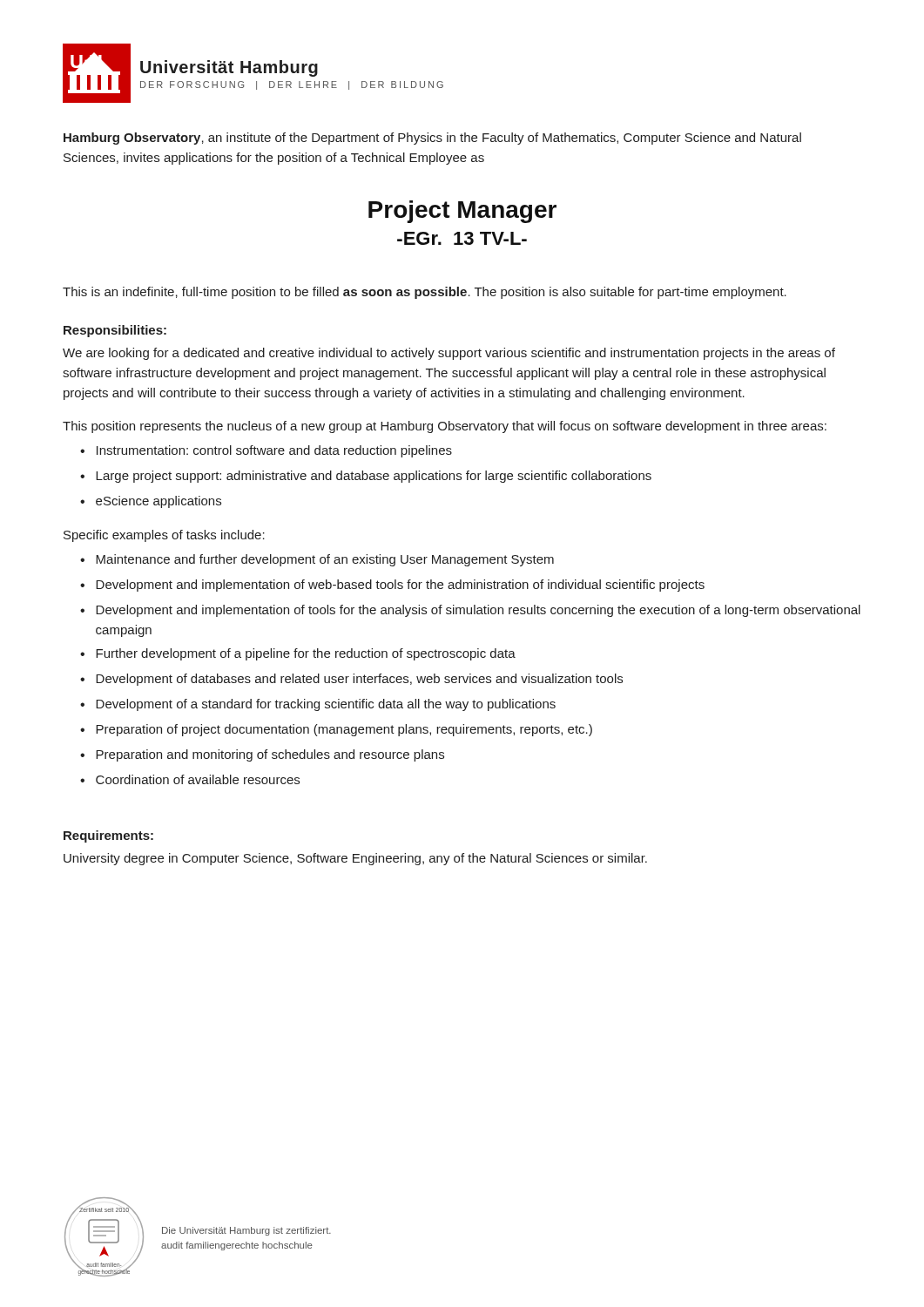This screenshot has height=1307, width=924.
Task: Click on the text starting "Preparation of project"
Action: pyautogui.click(x=344, y=729)
